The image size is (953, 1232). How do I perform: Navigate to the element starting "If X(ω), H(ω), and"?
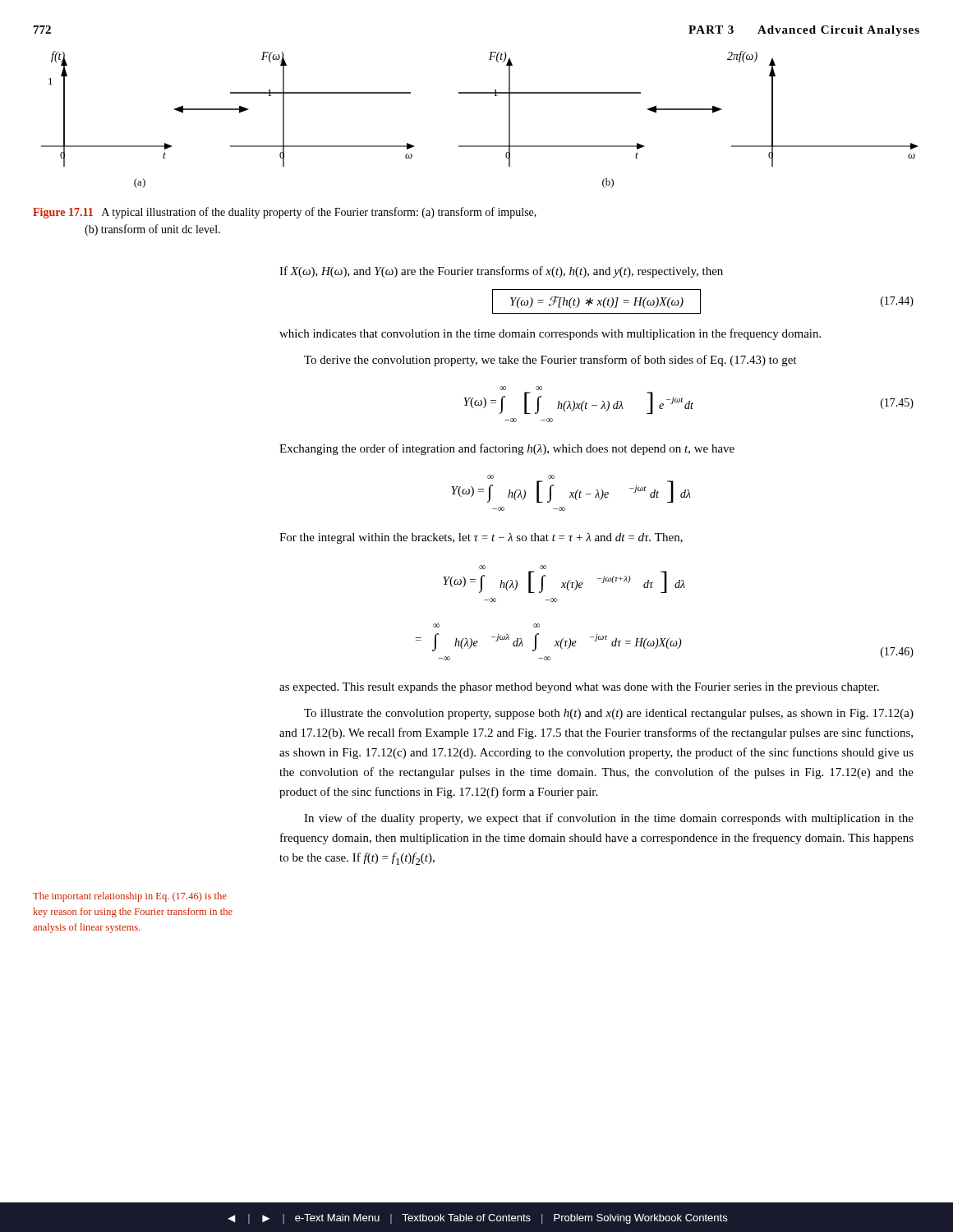501,271
